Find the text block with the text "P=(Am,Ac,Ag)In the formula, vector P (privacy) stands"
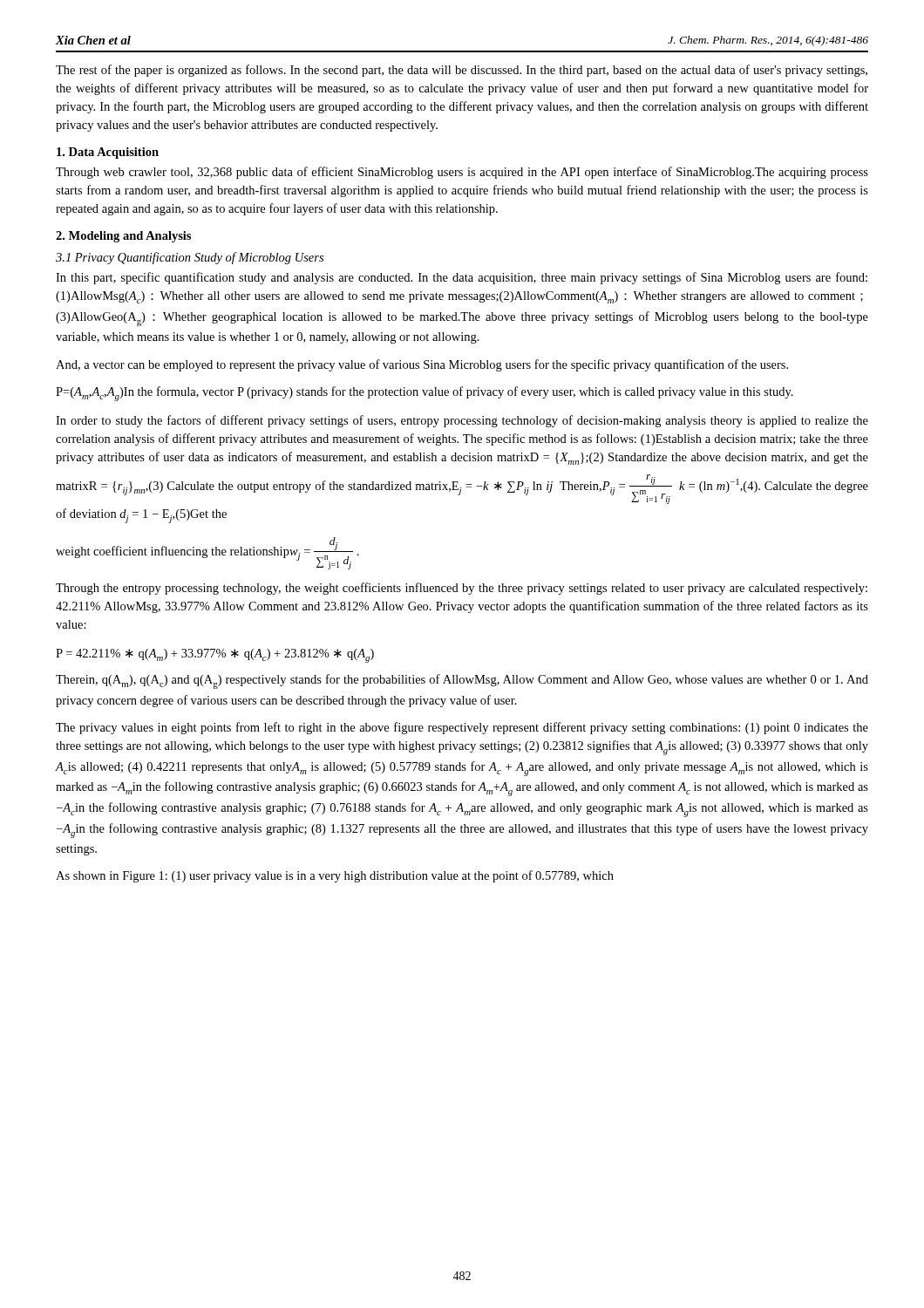The width and height of the screenshot is (924, 1308). pos(462,393)
